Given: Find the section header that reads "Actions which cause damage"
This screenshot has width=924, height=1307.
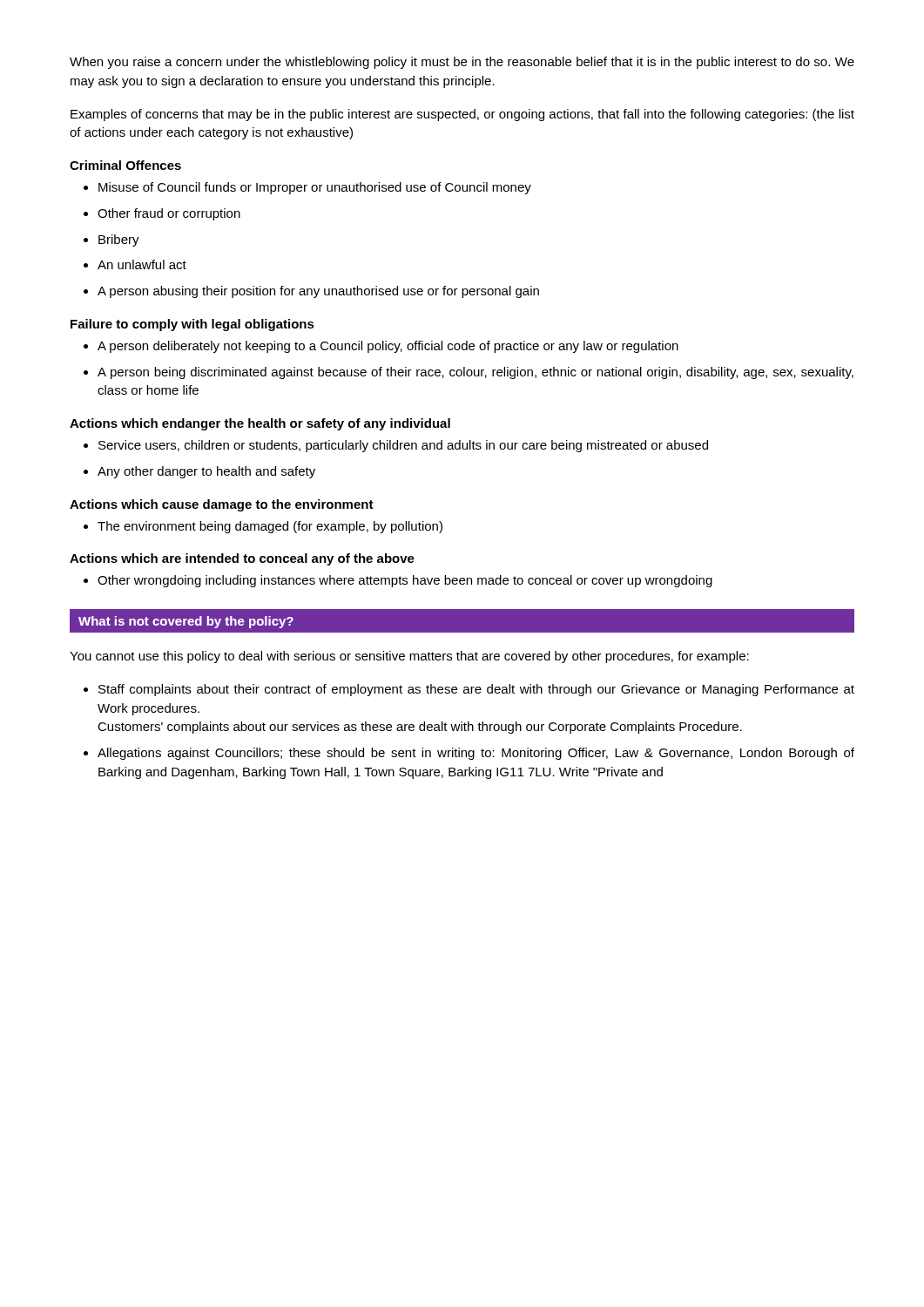Looking at the screenshot, I should point(221,504).
